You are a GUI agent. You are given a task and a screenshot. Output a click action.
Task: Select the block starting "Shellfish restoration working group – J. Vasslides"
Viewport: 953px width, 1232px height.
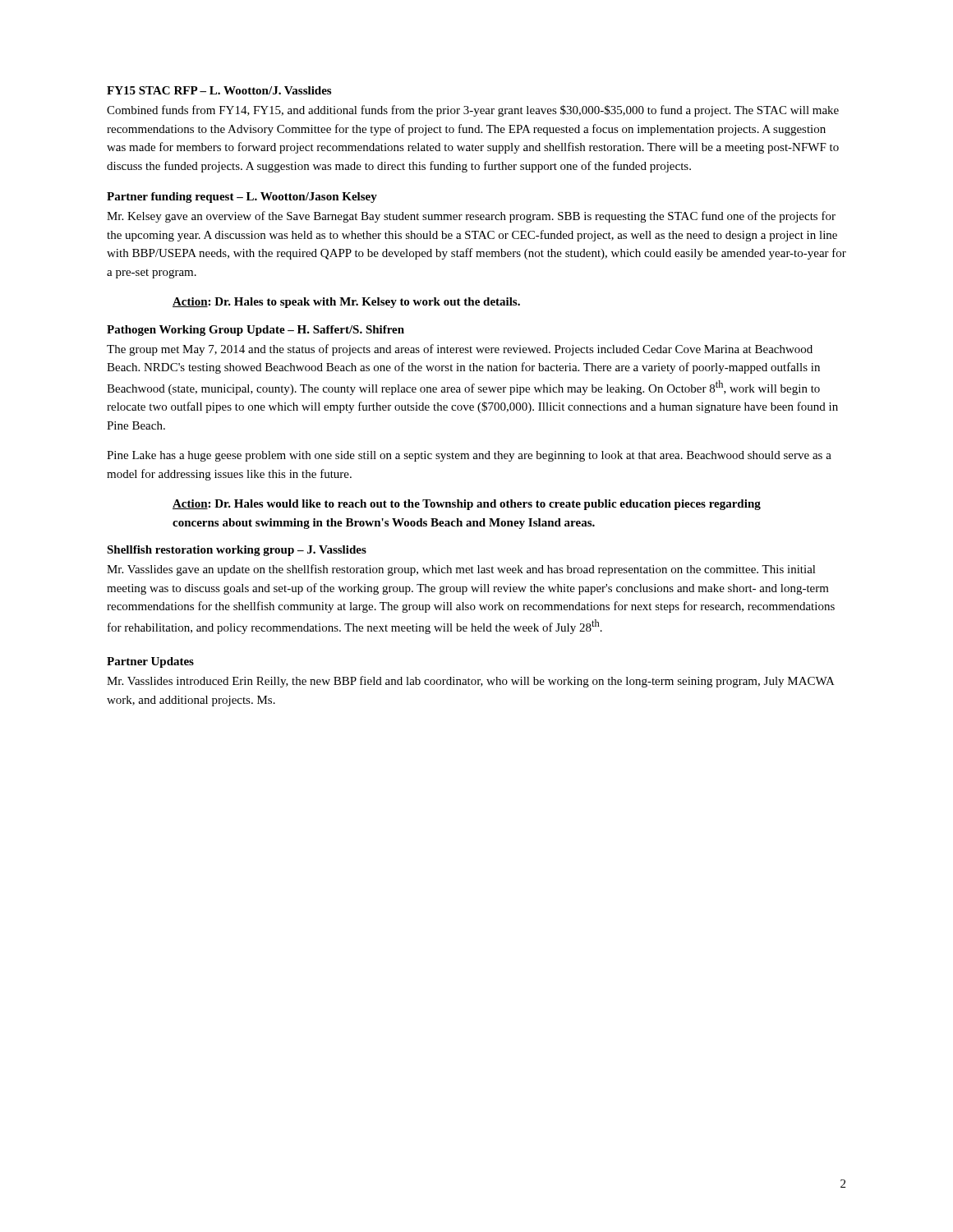pos(237,549)
